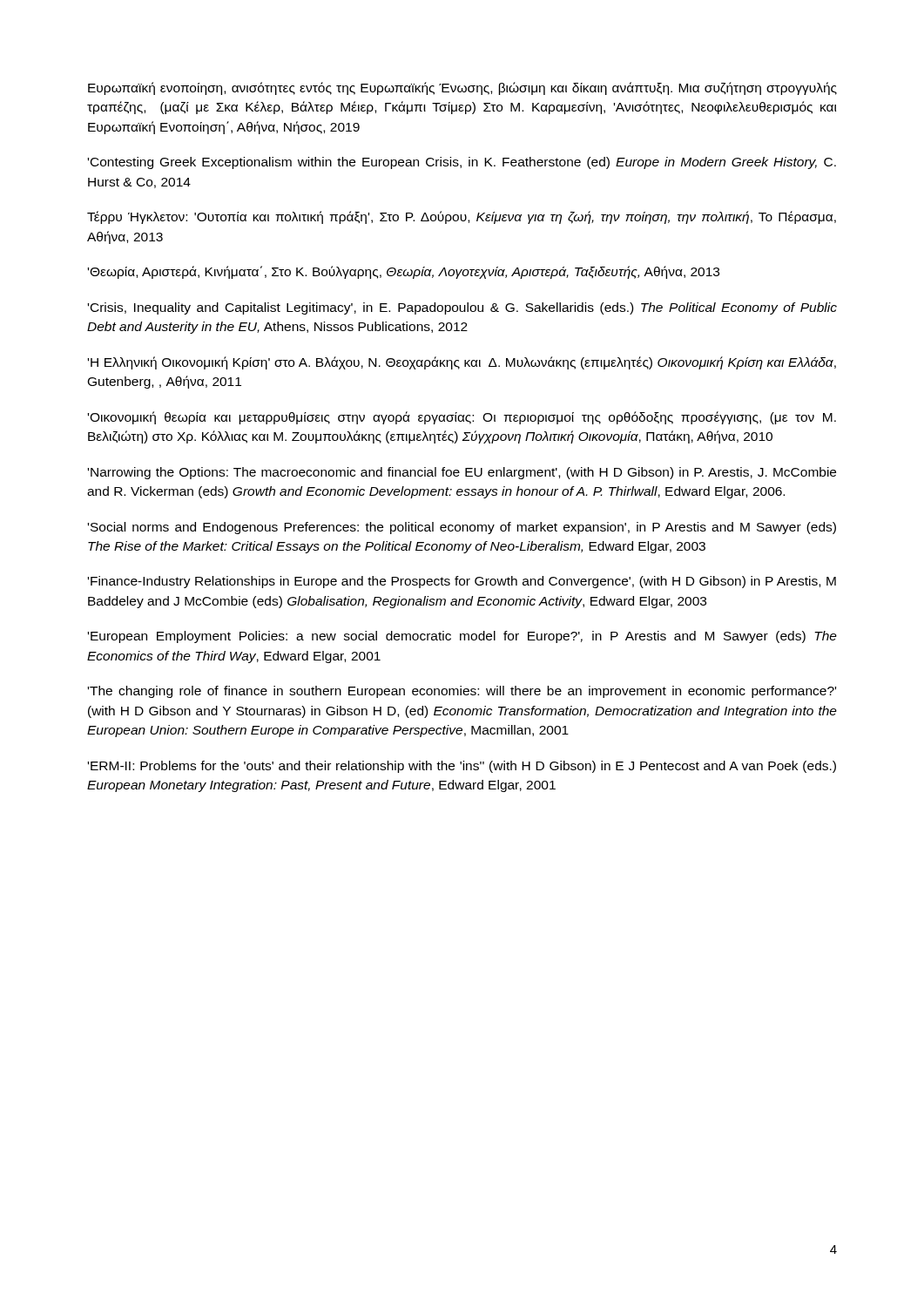This screenshot has width=924, height=1307.
Task: Select the text block starting "'Οικονομική θεωρία και μεταρρυθμίσεις στην αγορά εργασίας: Οι"
Action: pos(462,426)
